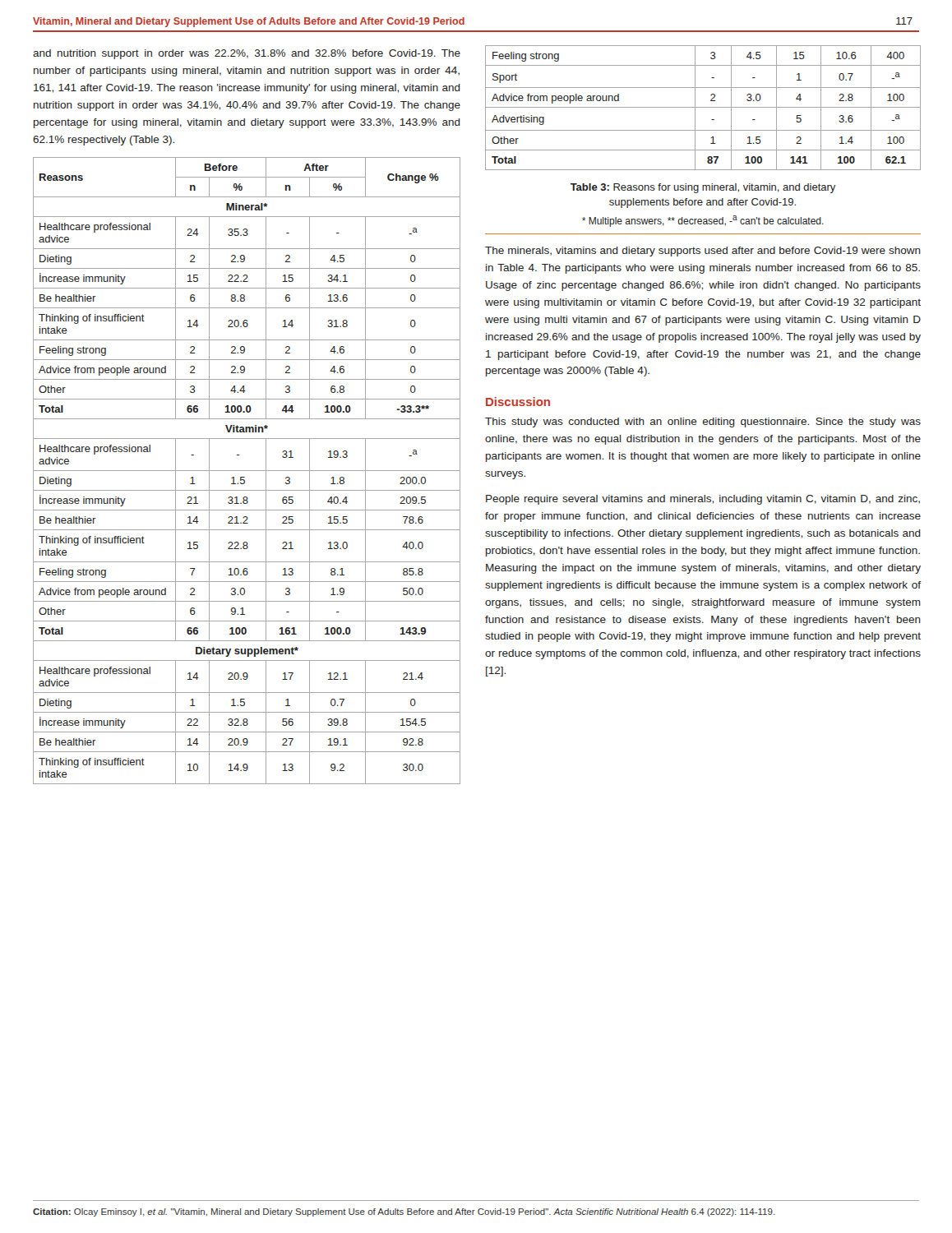952x1233 pixels.
Task: Find the caption on this page that starts "Table 3: Reasons for"
Action: pyautogui.click(x=703, y=194)
